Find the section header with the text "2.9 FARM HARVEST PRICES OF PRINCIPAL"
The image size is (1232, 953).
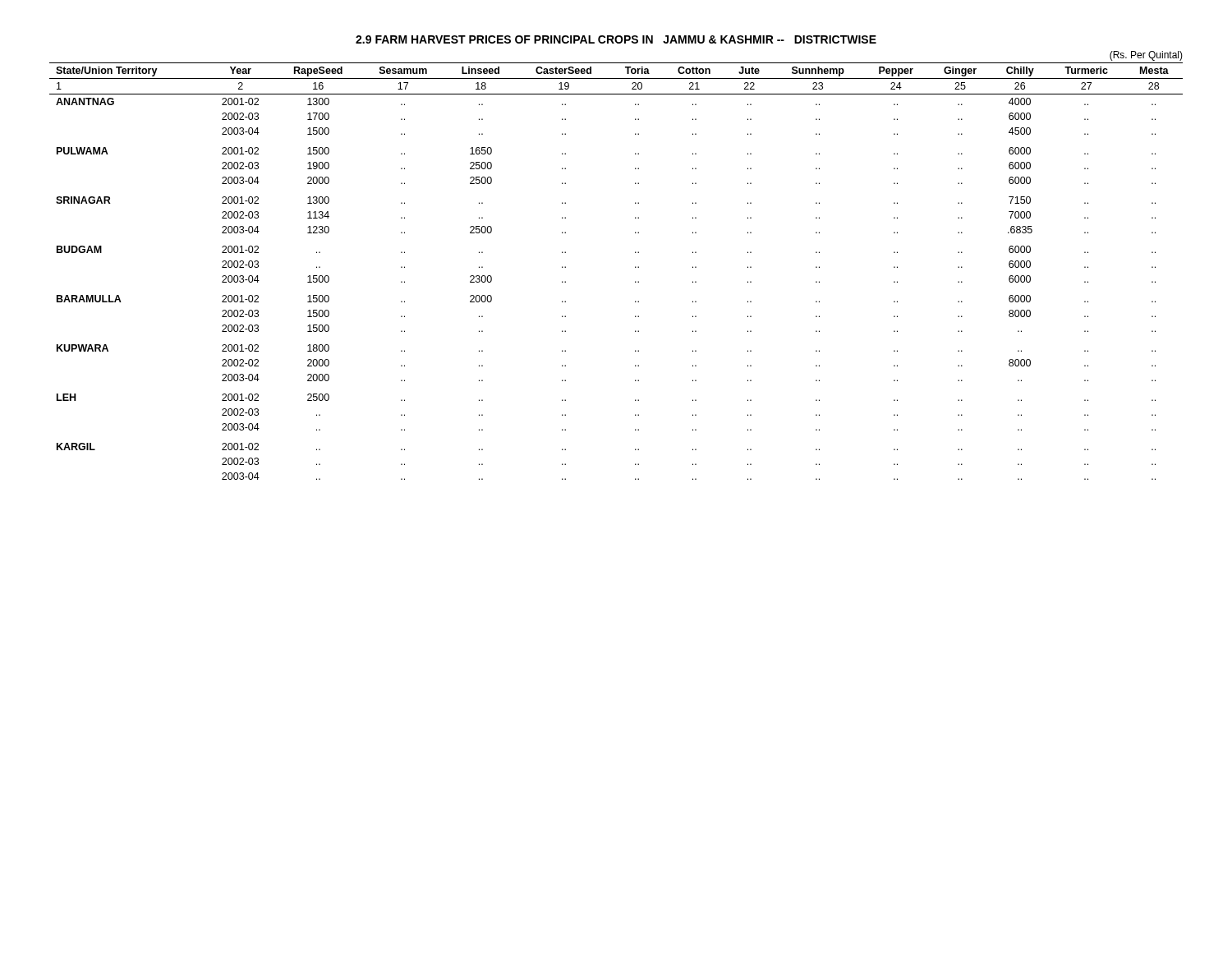[x=616, y=39]
